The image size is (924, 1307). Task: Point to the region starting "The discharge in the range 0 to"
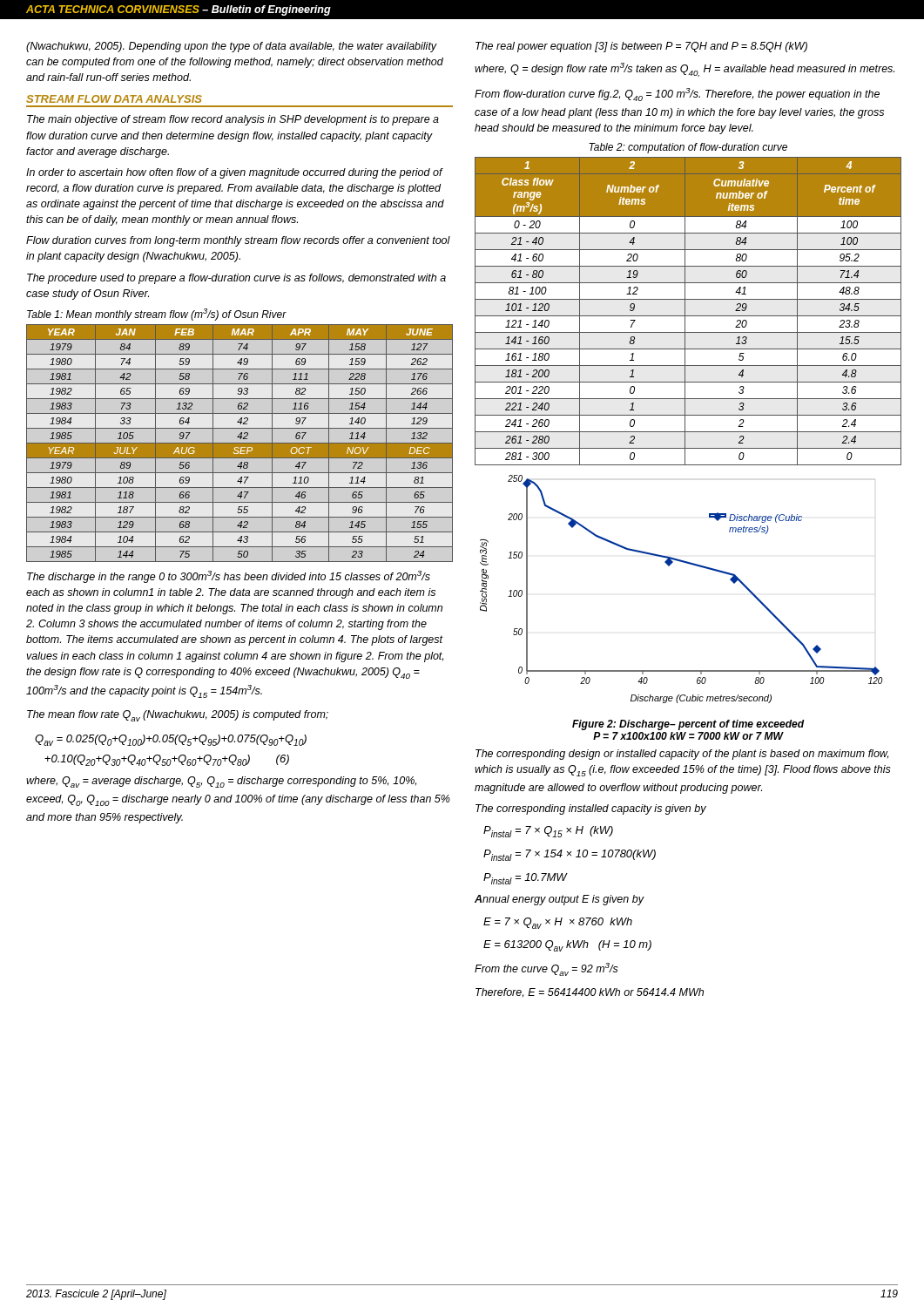pos(235,634)
